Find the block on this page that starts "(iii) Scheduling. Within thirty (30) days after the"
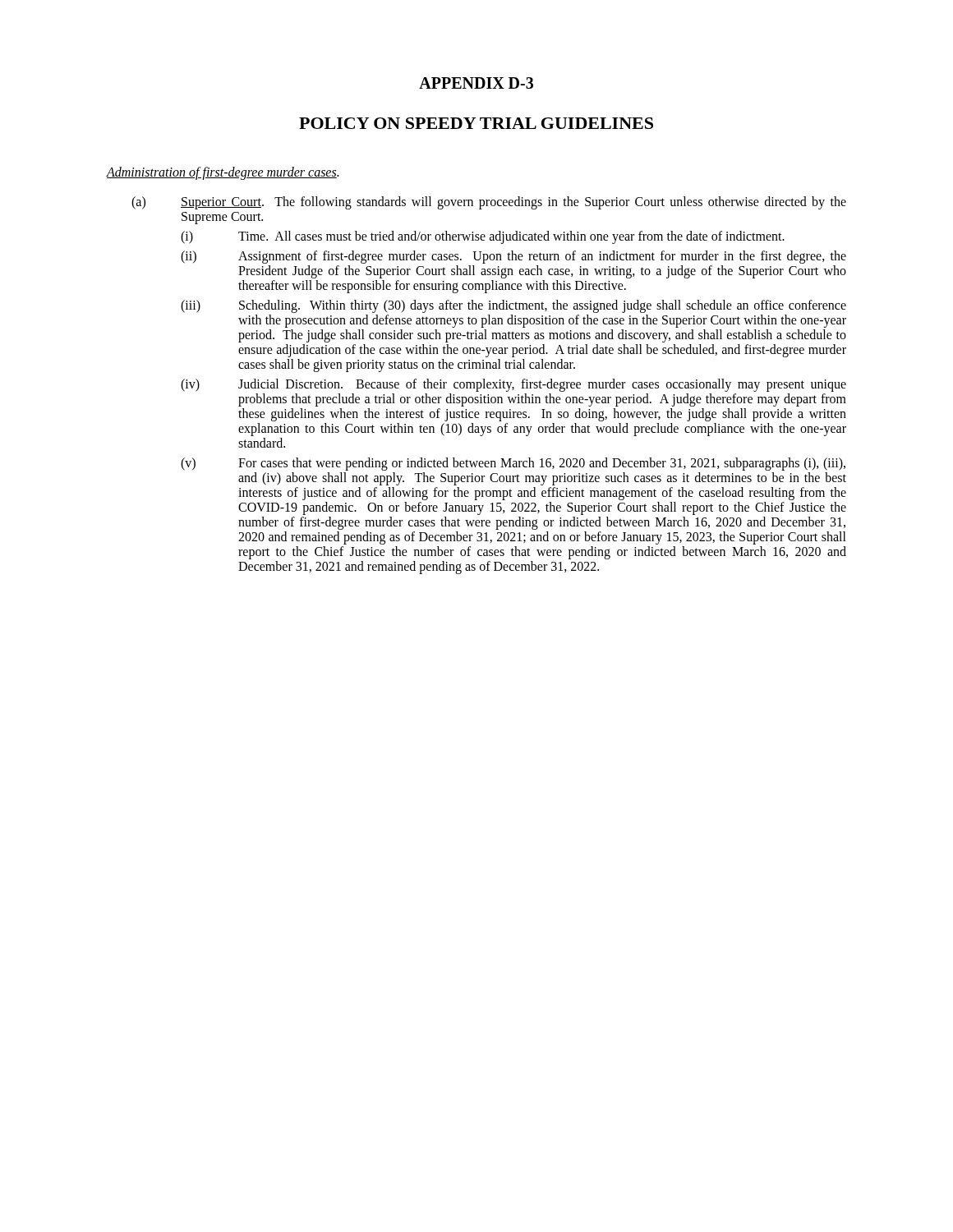 pyautogui.click(x=513, y=335)
